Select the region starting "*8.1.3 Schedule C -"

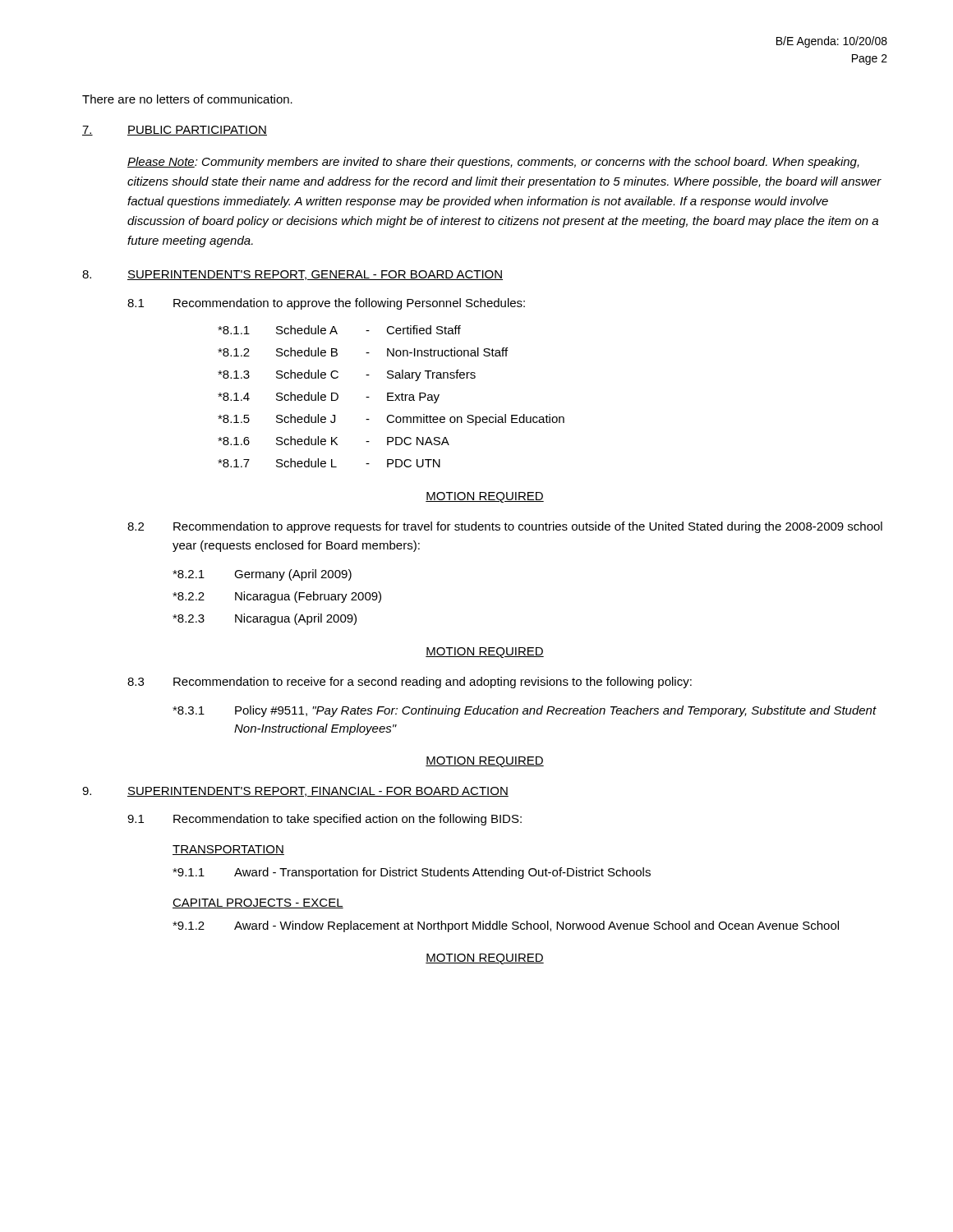coord(236,375)
